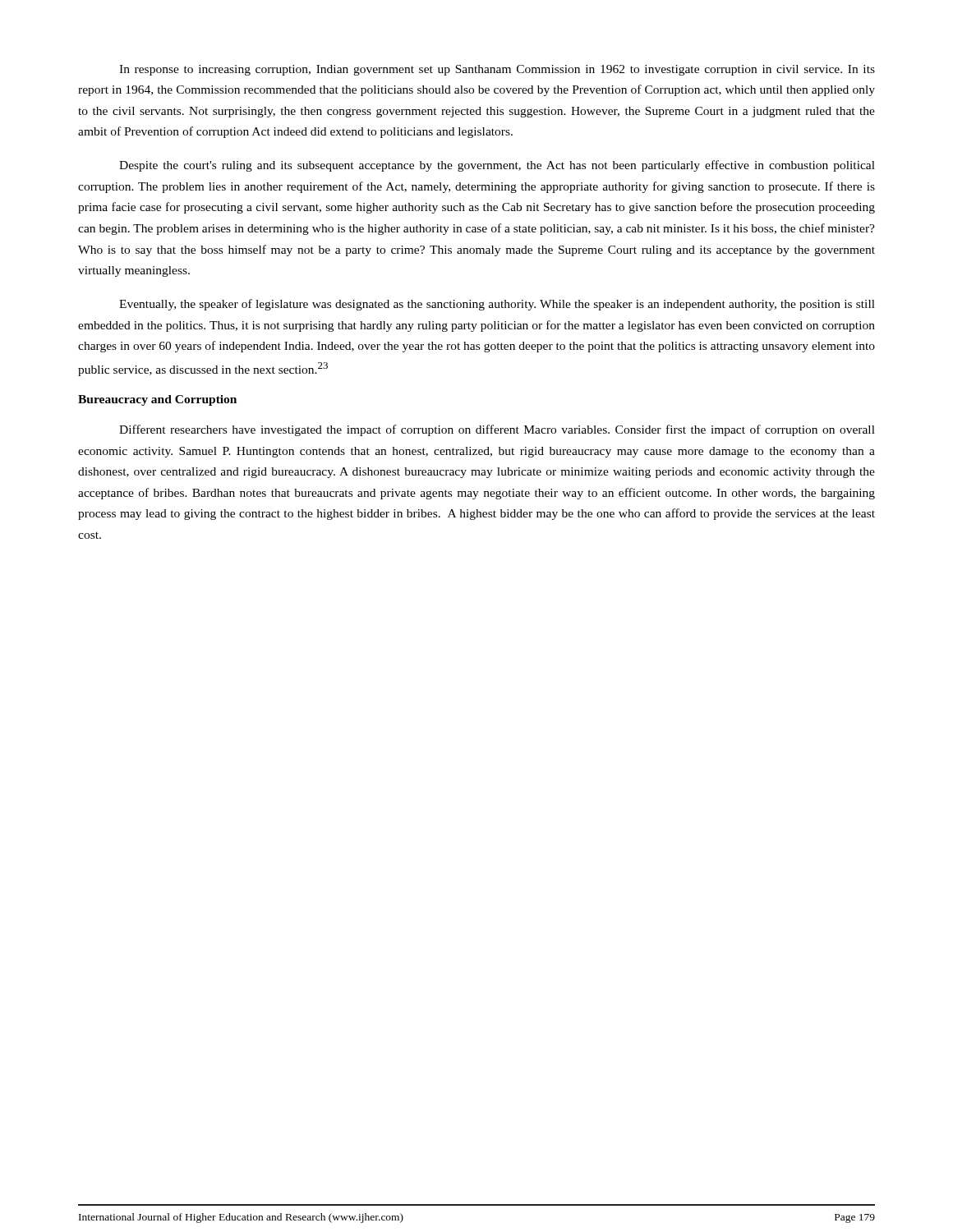Locate the section header that reads "Bureaucracy and Corruption"
This screenshot has height=1232, width=953.
click(x=157, y=400)
